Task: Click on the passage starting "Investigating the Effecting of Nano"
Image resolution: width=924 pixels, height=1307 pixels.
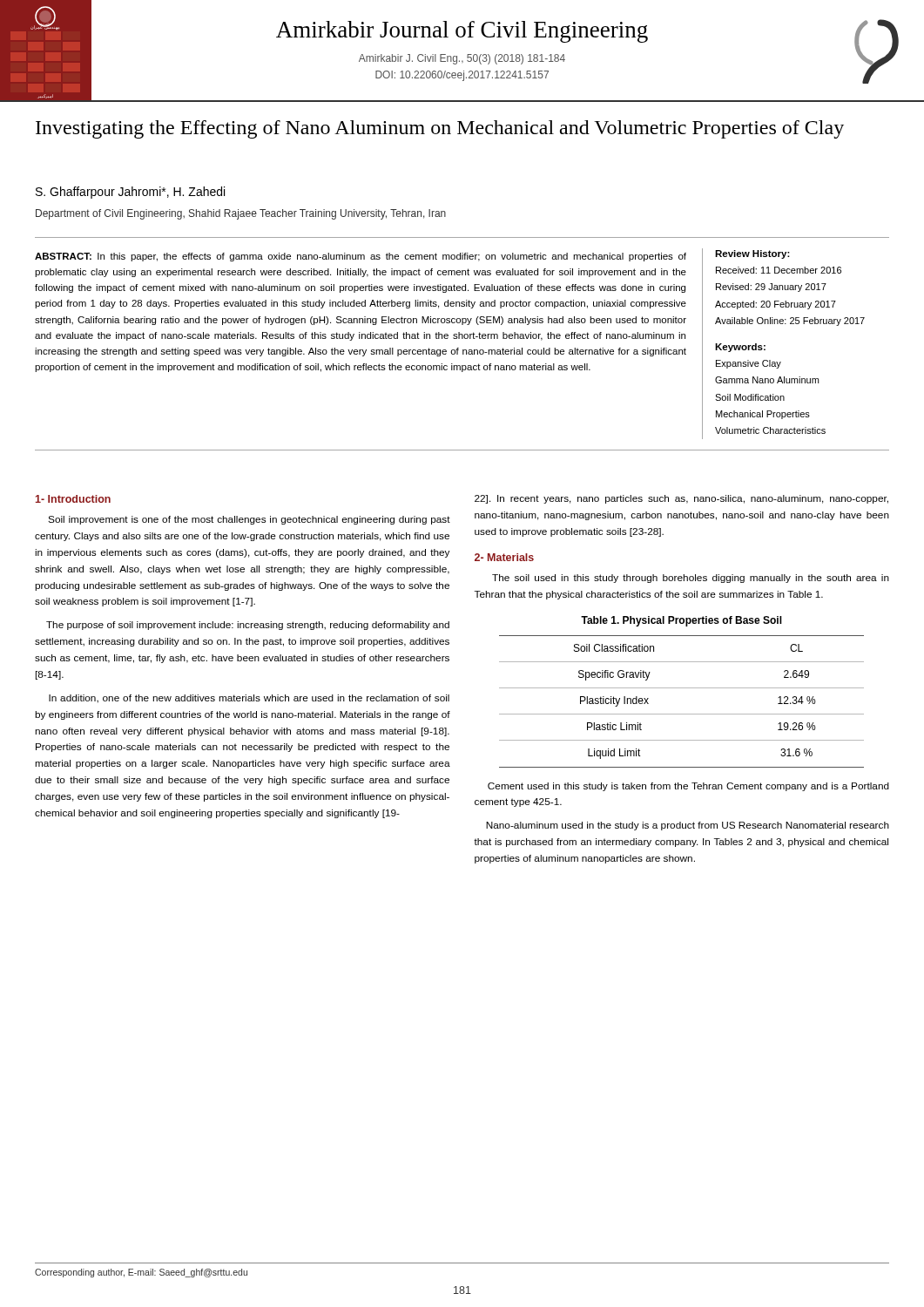Action: [x=462, y=128]
